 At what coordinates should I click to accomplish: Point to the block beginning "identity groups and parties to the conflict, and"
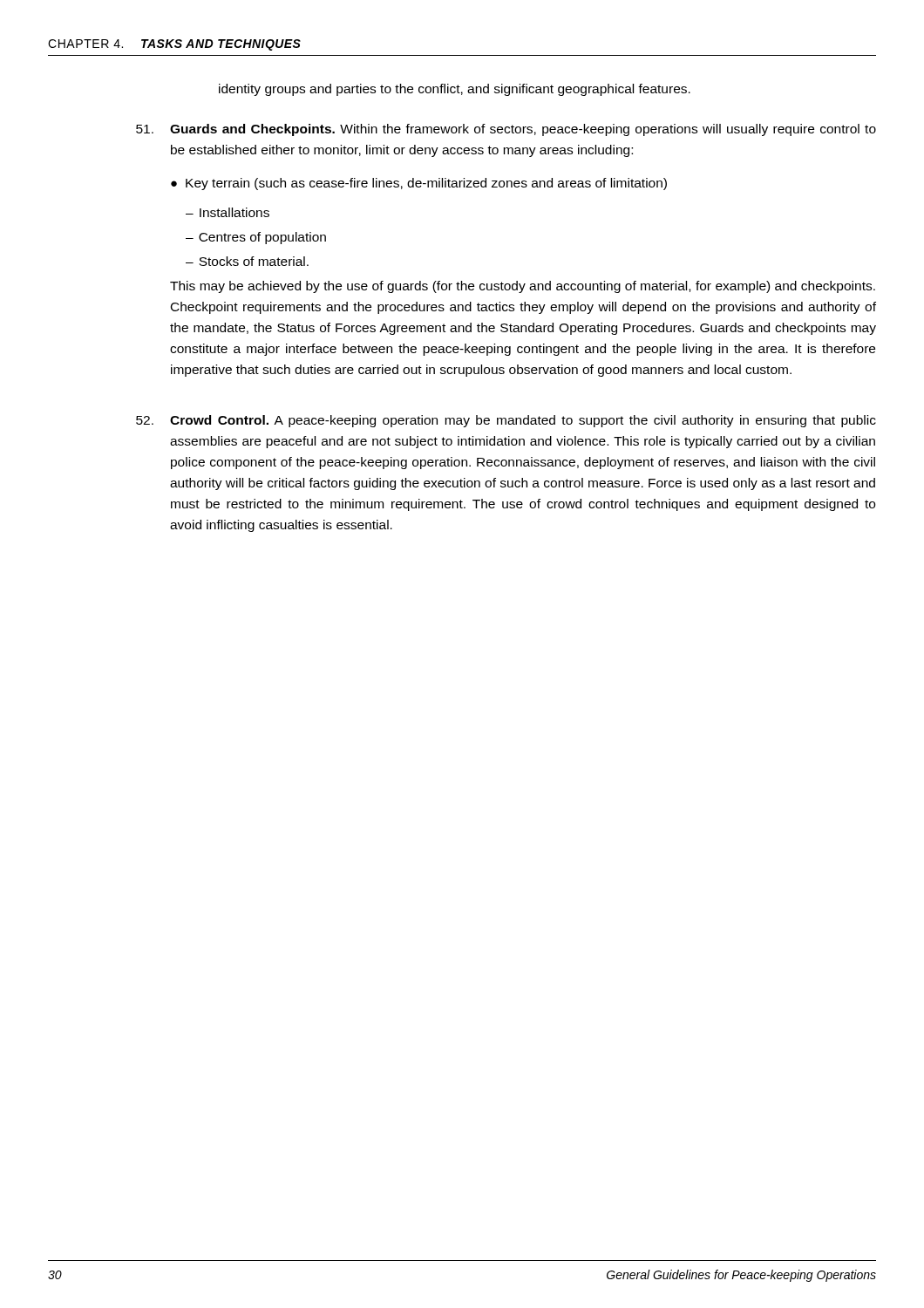point(455,88)
